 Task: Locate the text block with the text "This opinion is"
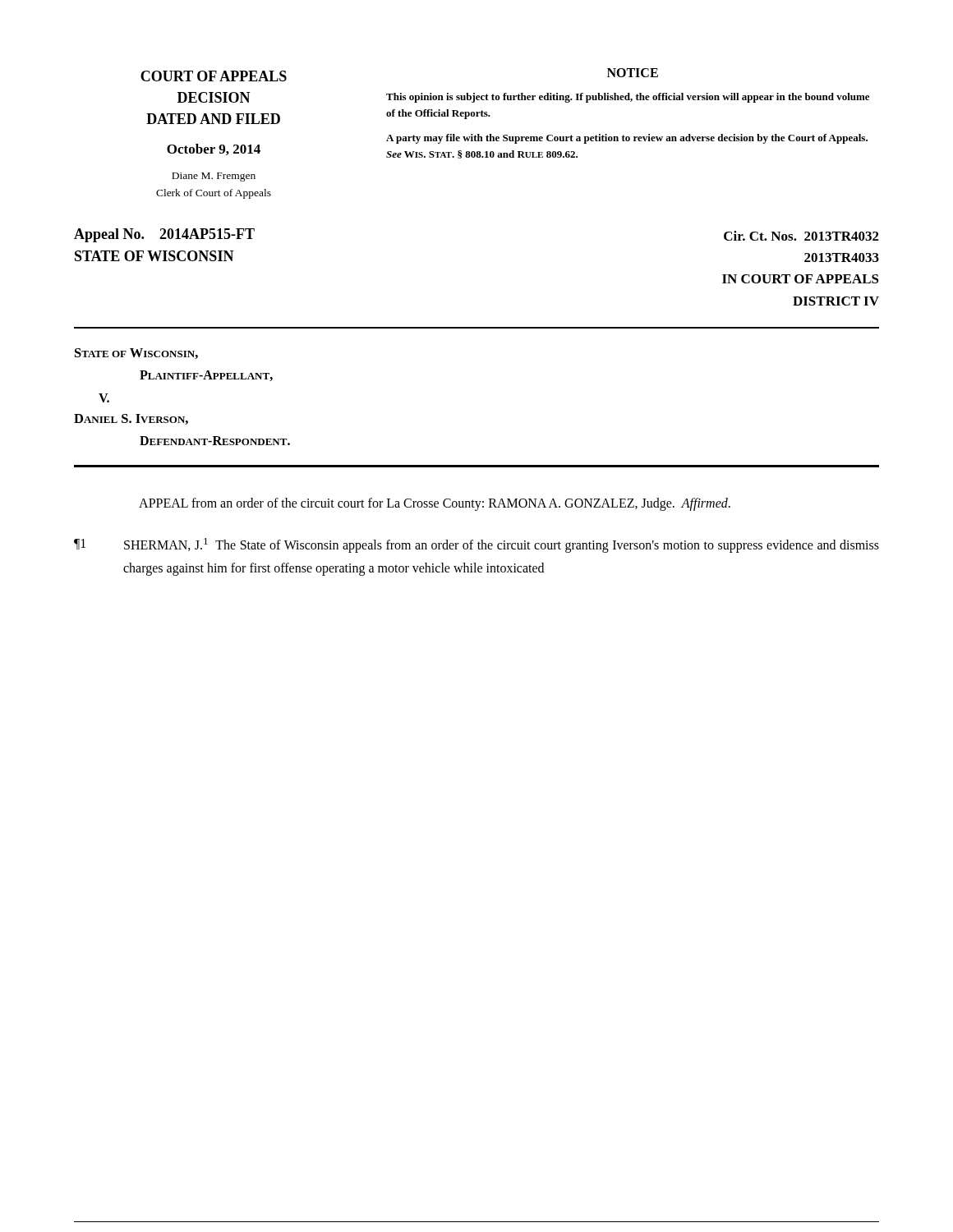point(633,126)
